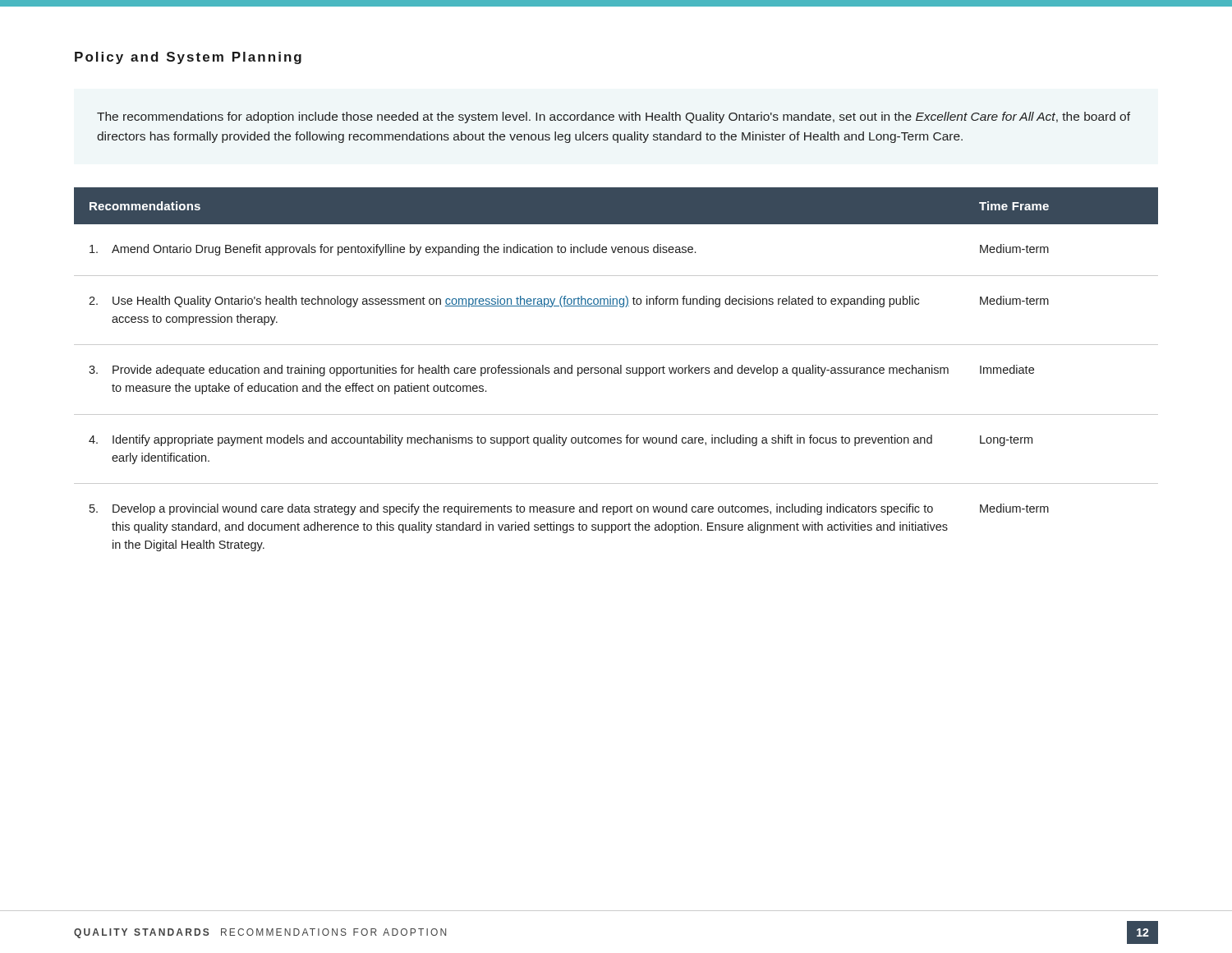Select the table
Image resolution: width=1232 pixels, height=953 pixels.
[x=616, y=379]
